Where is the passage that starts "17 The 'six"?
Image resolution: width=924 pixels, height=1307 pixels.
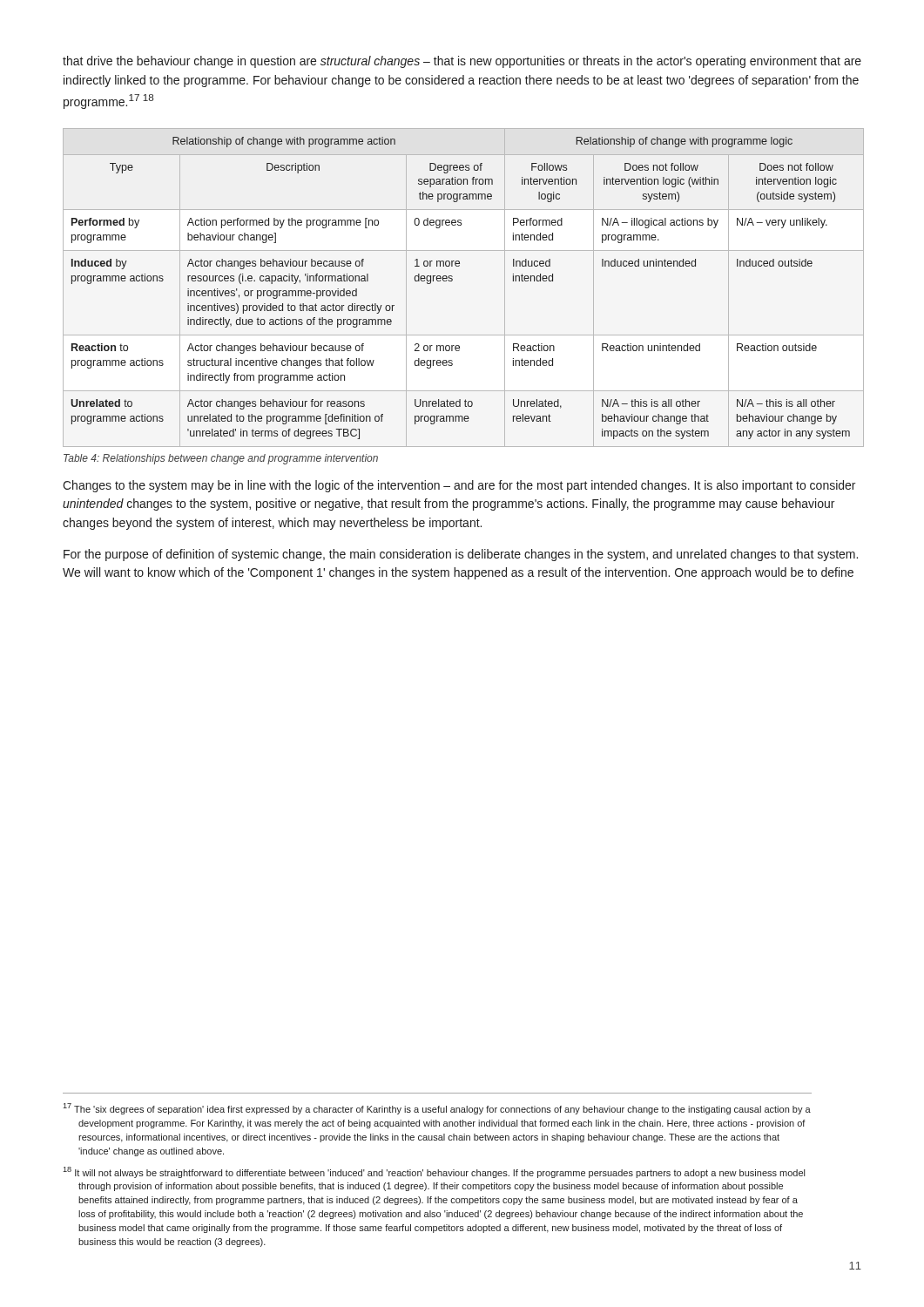[437, 1129]
